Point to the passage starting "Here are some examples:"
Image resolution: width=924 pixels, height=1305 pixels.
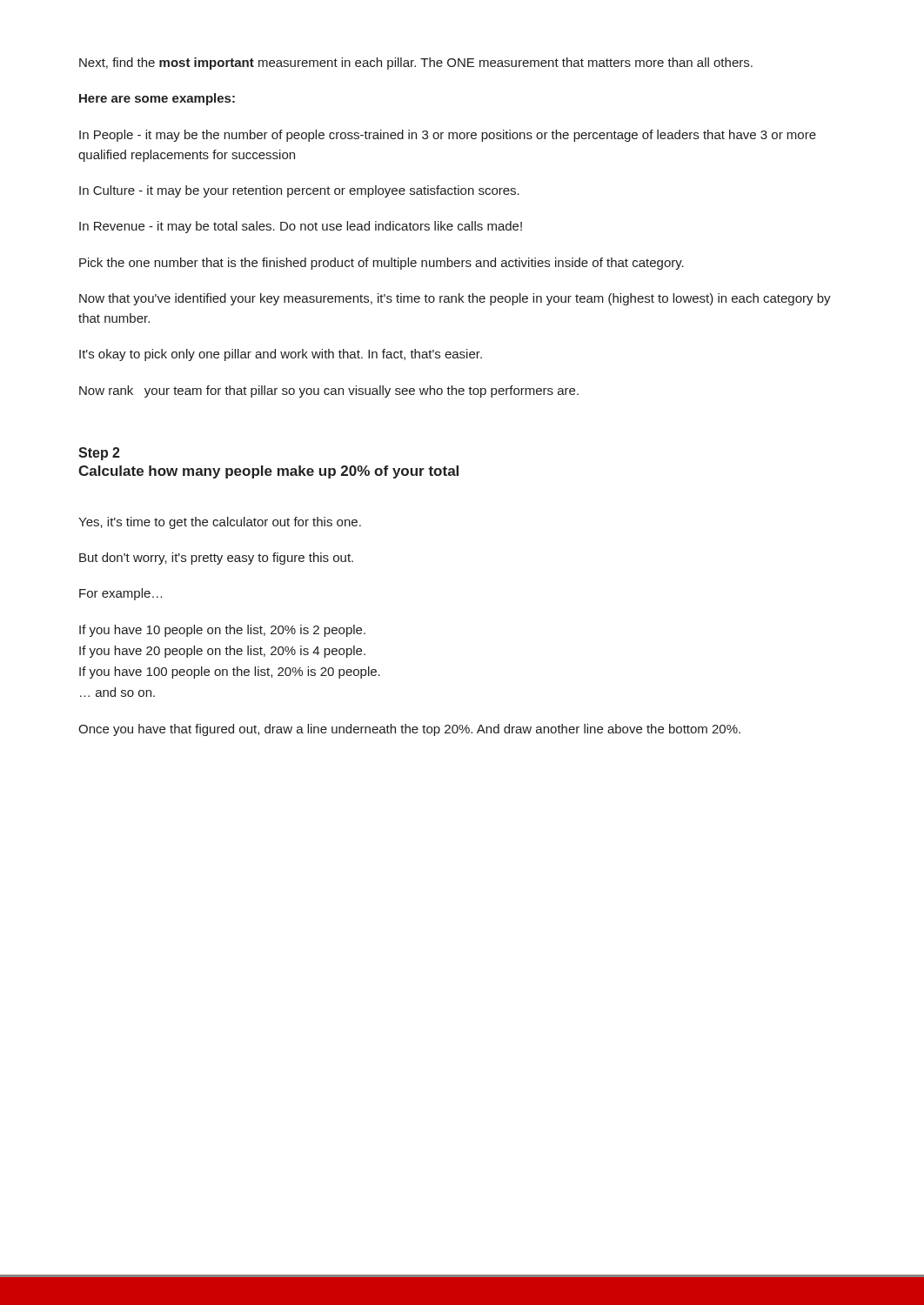coord(157,98)
